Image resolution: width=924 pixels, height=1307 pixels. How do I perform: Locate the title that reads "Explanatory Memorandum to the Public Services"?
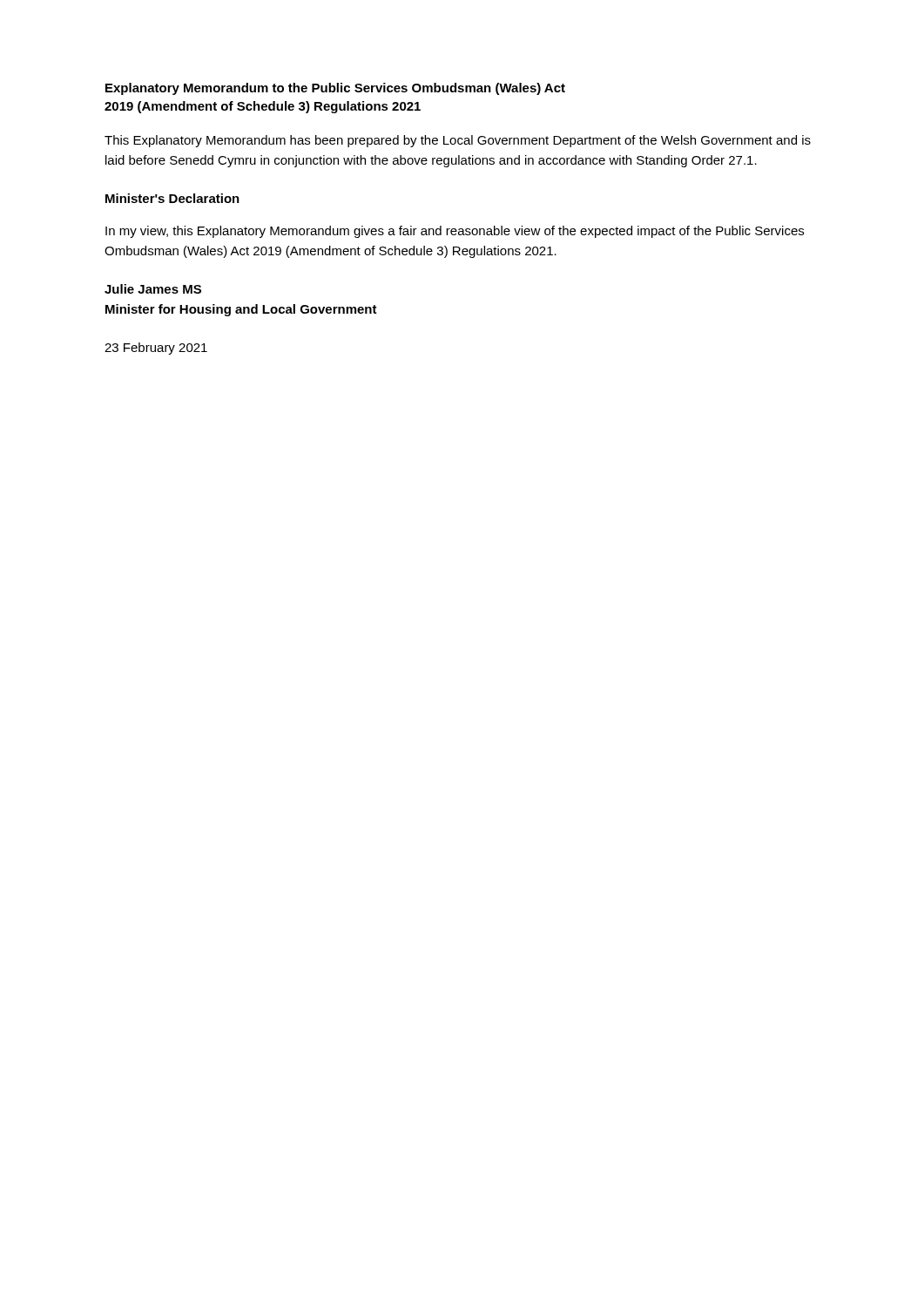click(335, 97)
